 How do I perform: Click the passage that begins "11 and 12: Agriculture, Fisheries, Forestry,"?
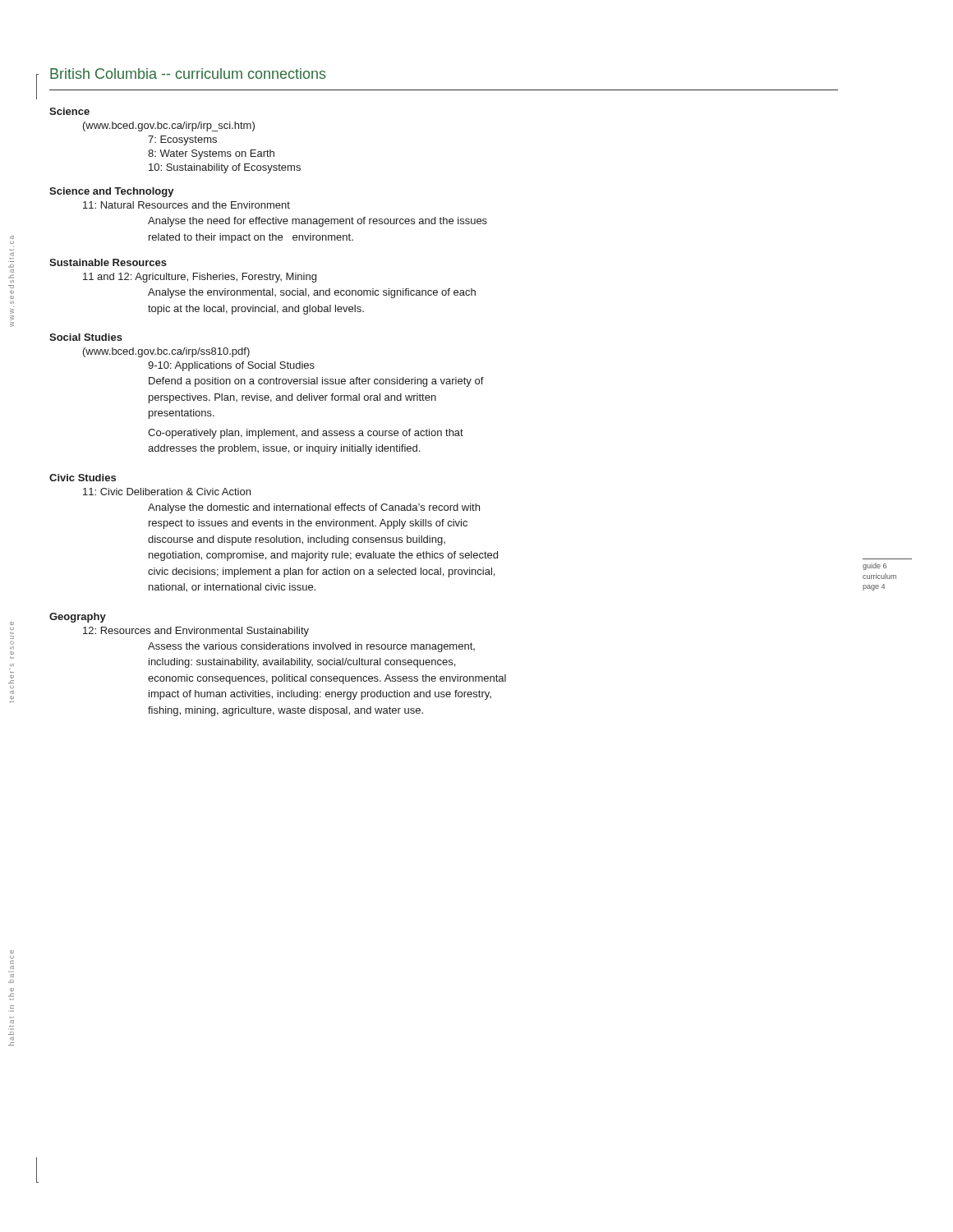tap(200, 278)
